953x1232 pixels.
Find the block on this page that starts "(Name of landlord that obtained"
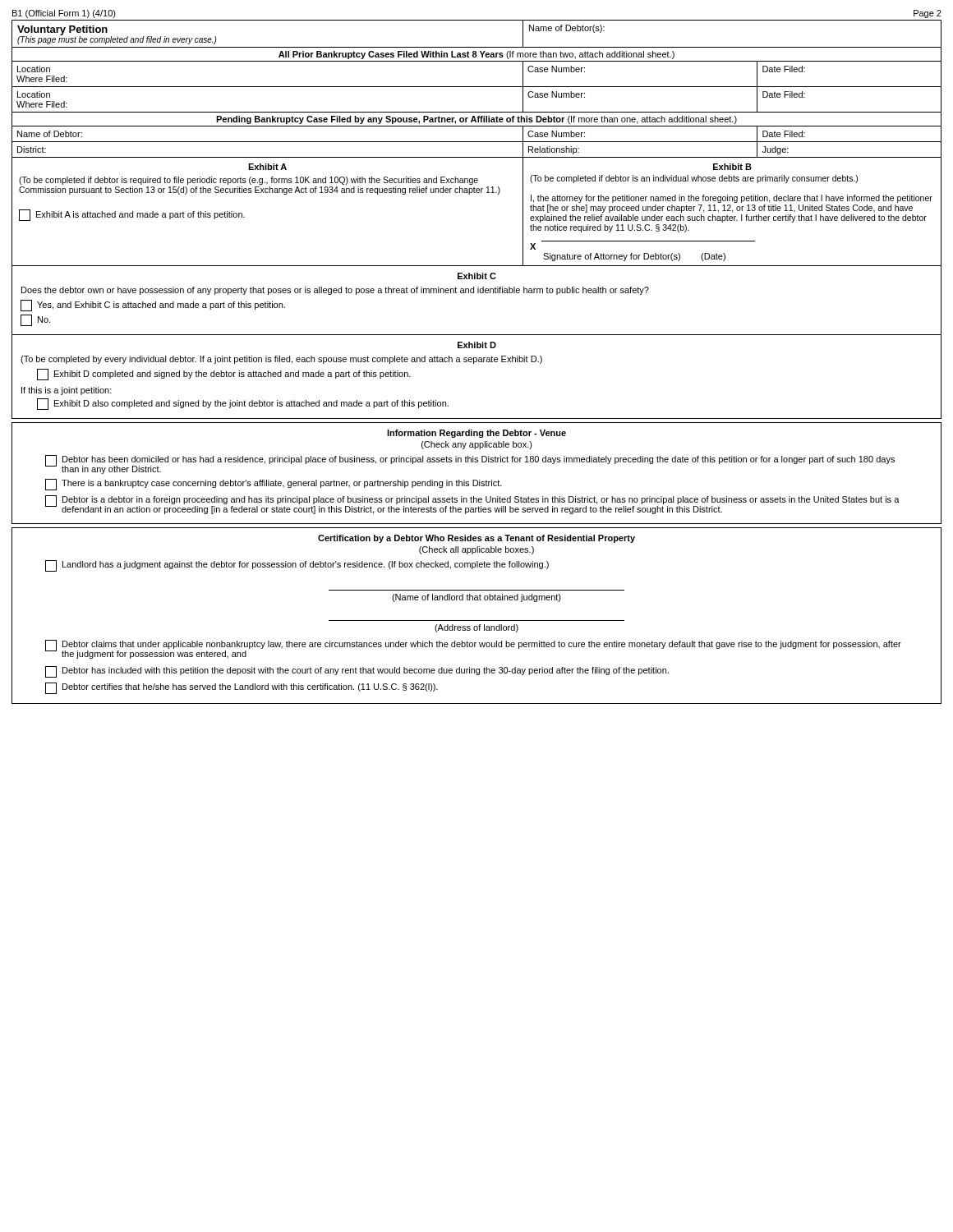tap(476, 597)
